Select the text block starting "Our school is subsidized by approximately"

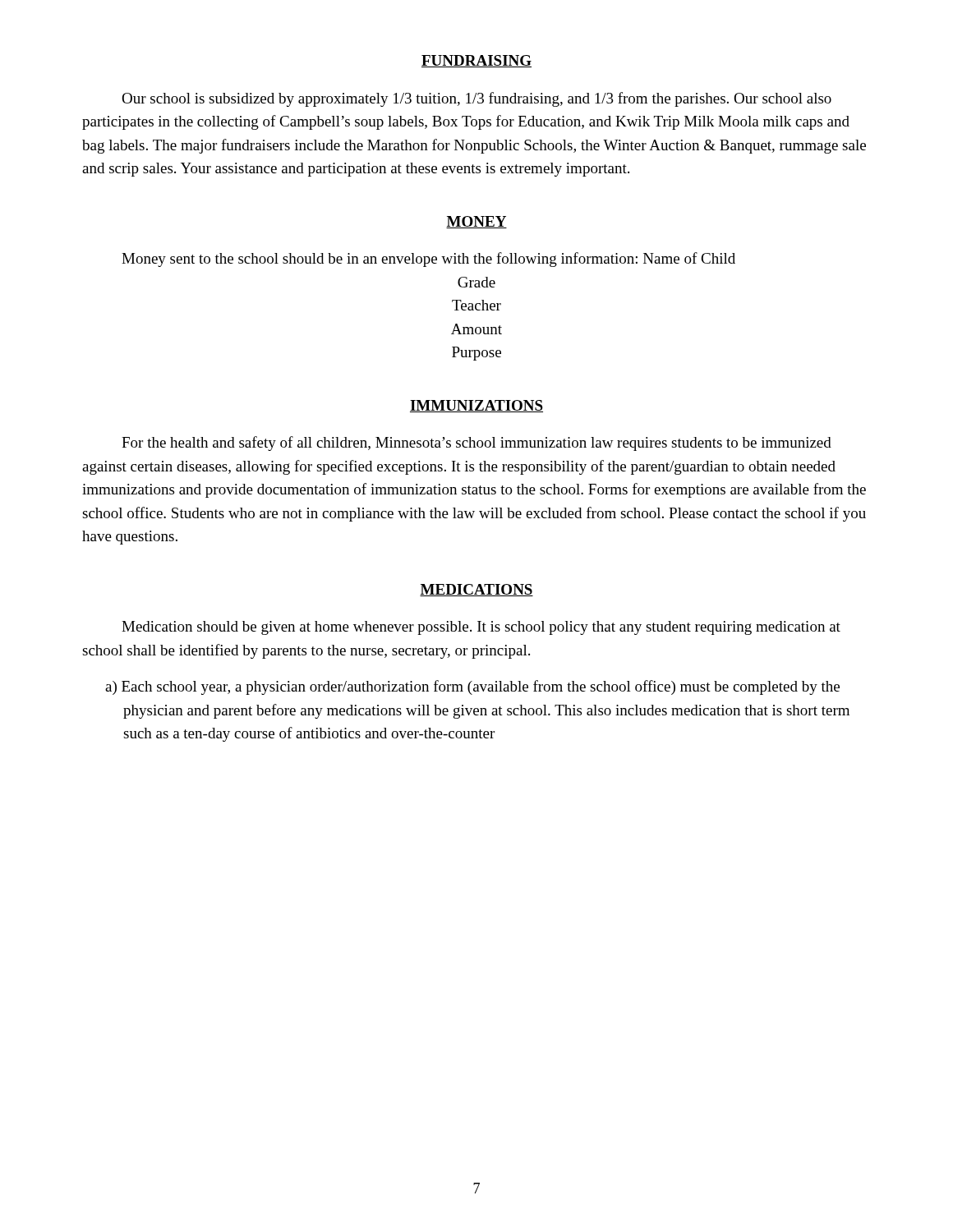point(476,134)
